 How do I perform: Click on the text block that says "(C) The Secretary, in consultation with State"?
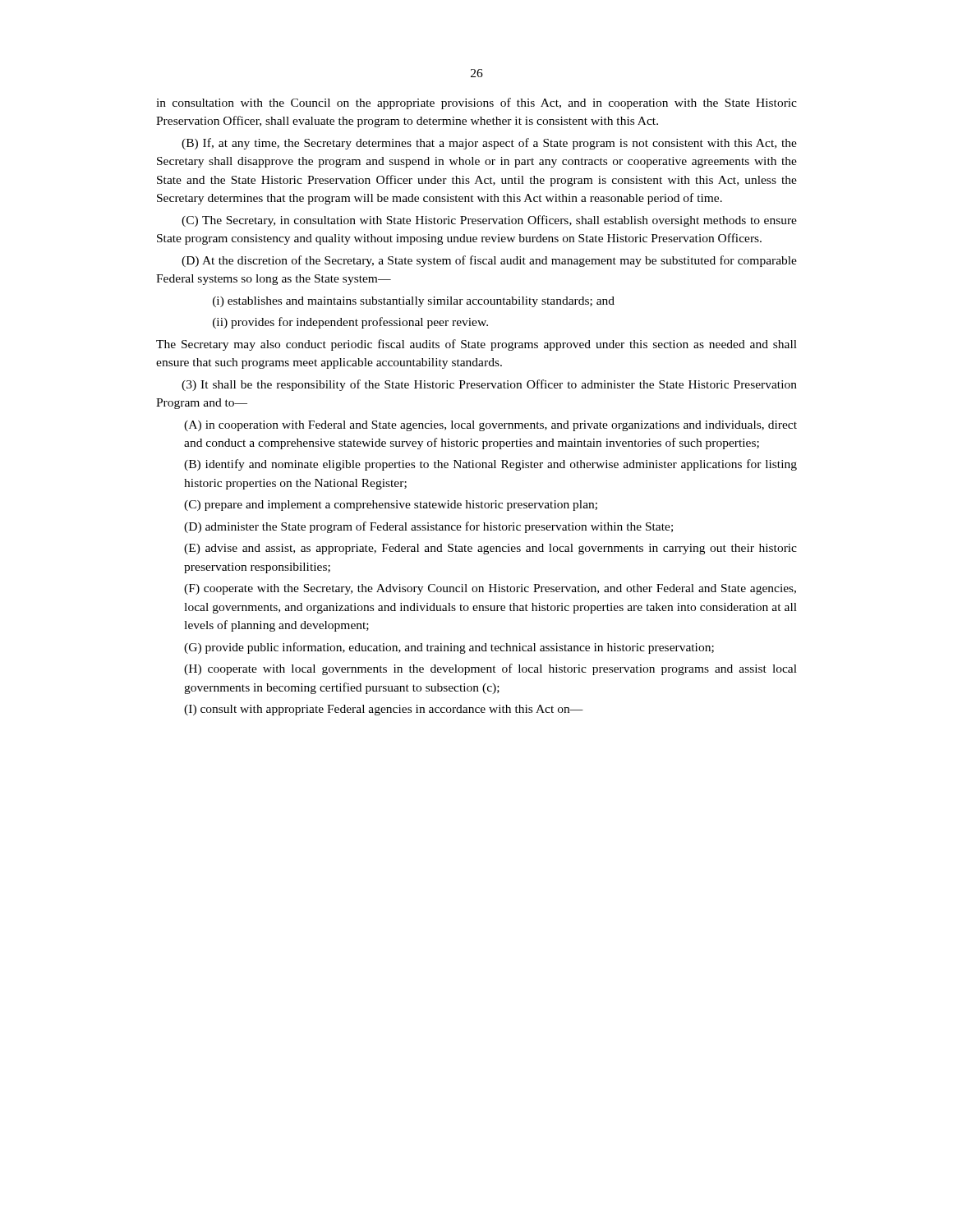(x=476, y=229)
